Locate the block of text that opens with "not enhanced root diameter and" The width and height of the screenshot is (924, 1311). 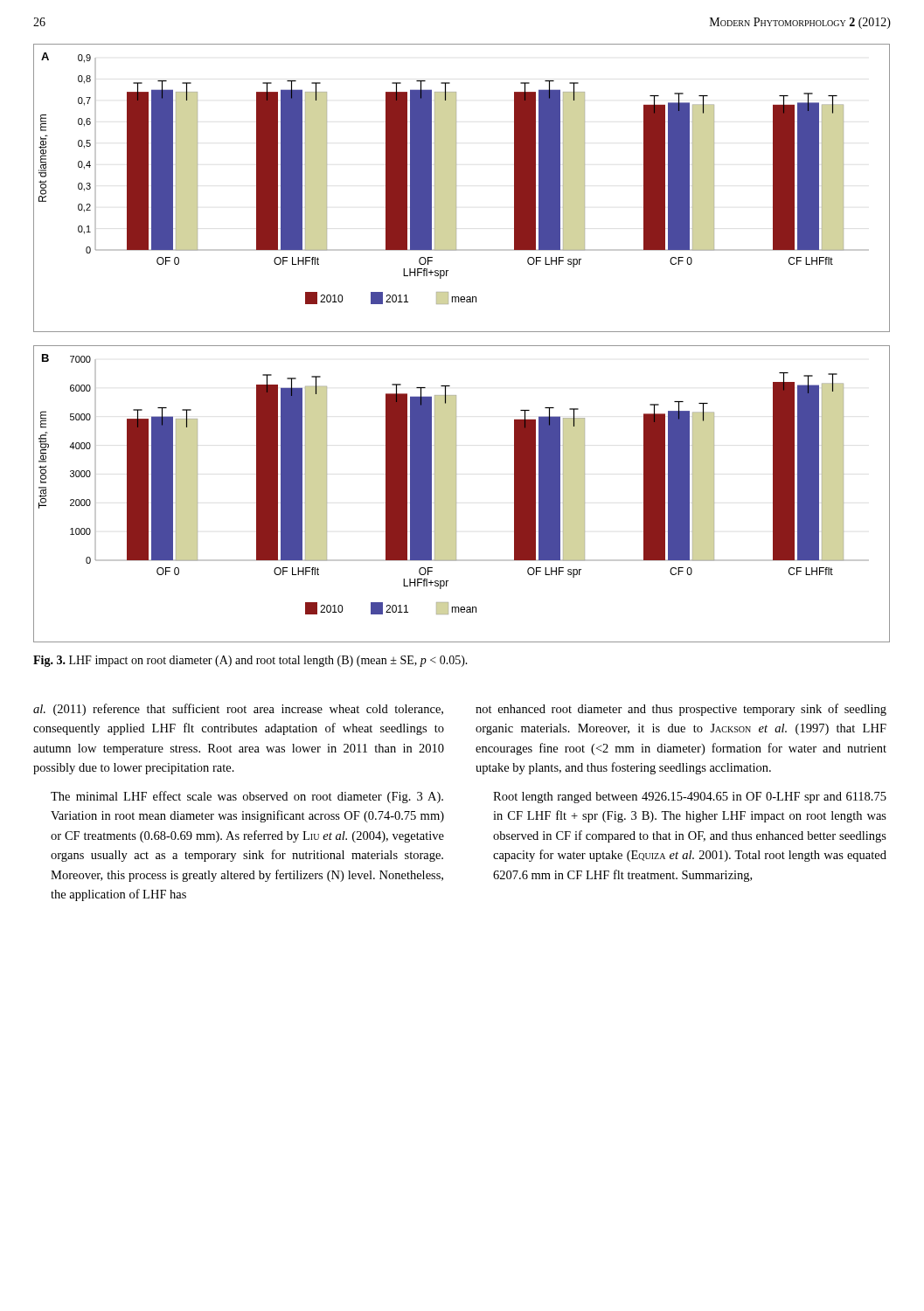click(681, 792)
